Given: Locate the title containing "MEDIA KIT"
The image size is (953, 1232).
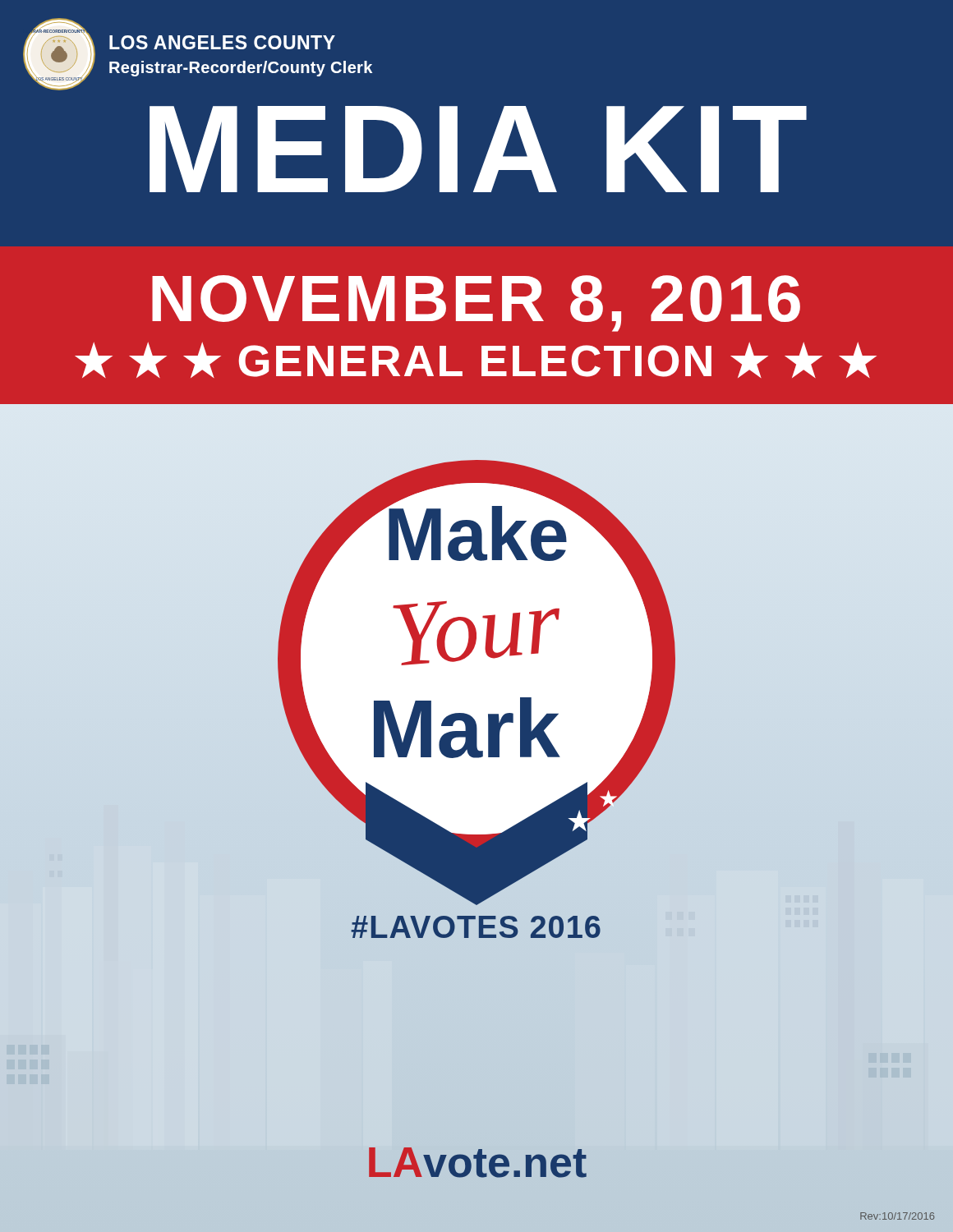Looking at the screenshot, I should (476, 149).
